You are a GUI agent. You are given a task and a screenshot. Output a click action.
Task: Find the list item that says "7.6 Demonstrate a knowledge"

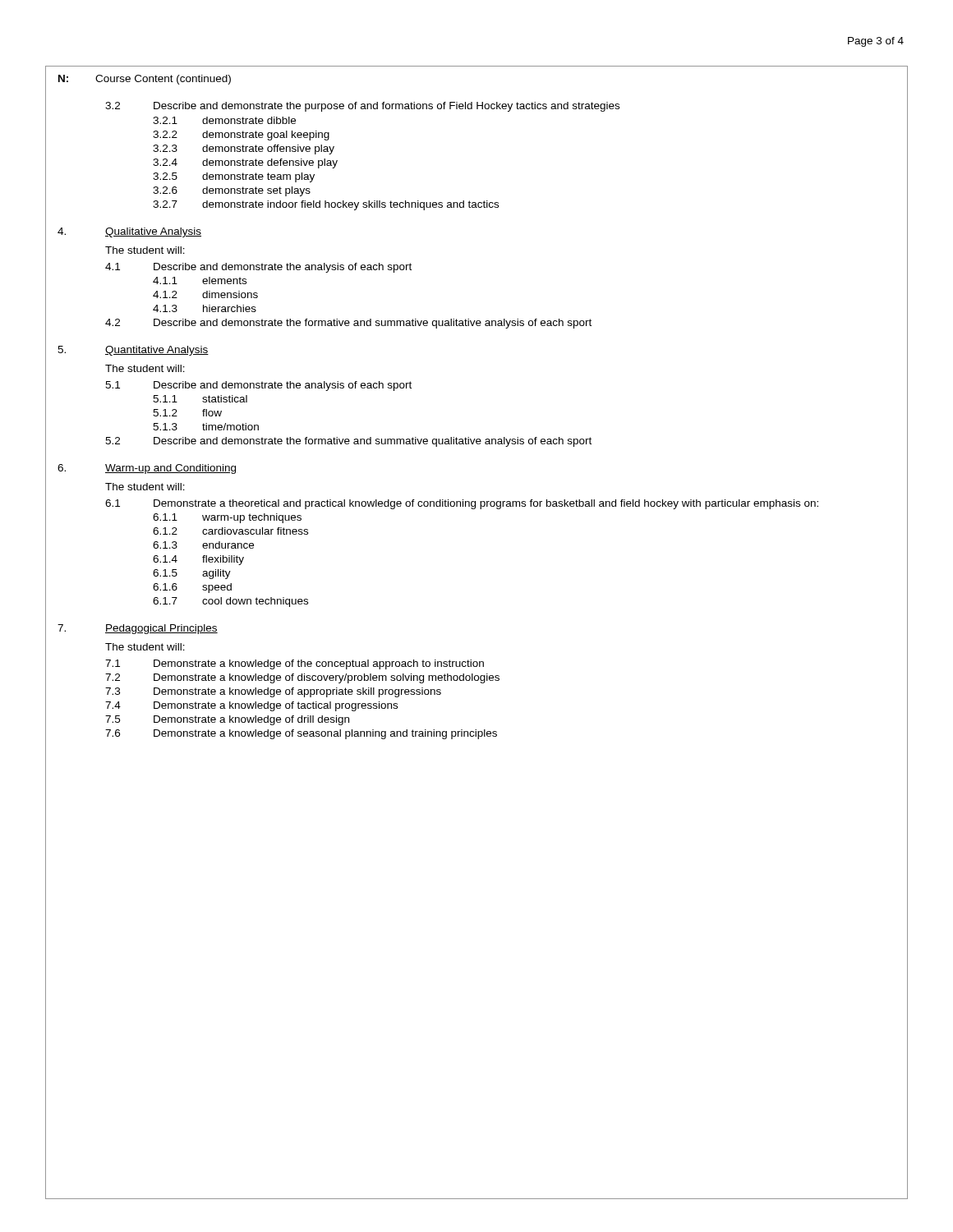point(504,733)
